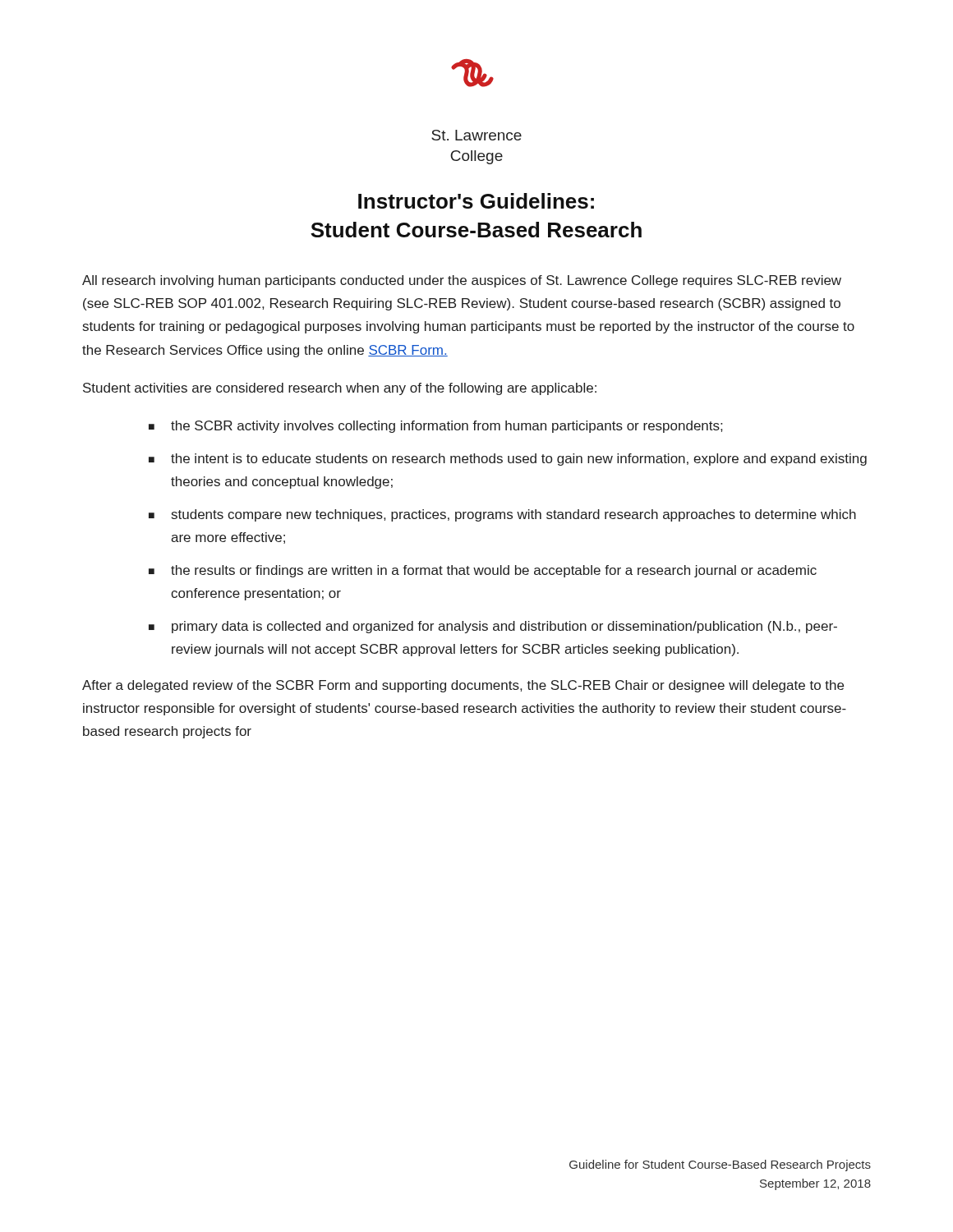Locate the list item that reads "■ students compare new techniques, practices, programs"
The height and width of the screenshot is (1232, 953).
[509, 526]
